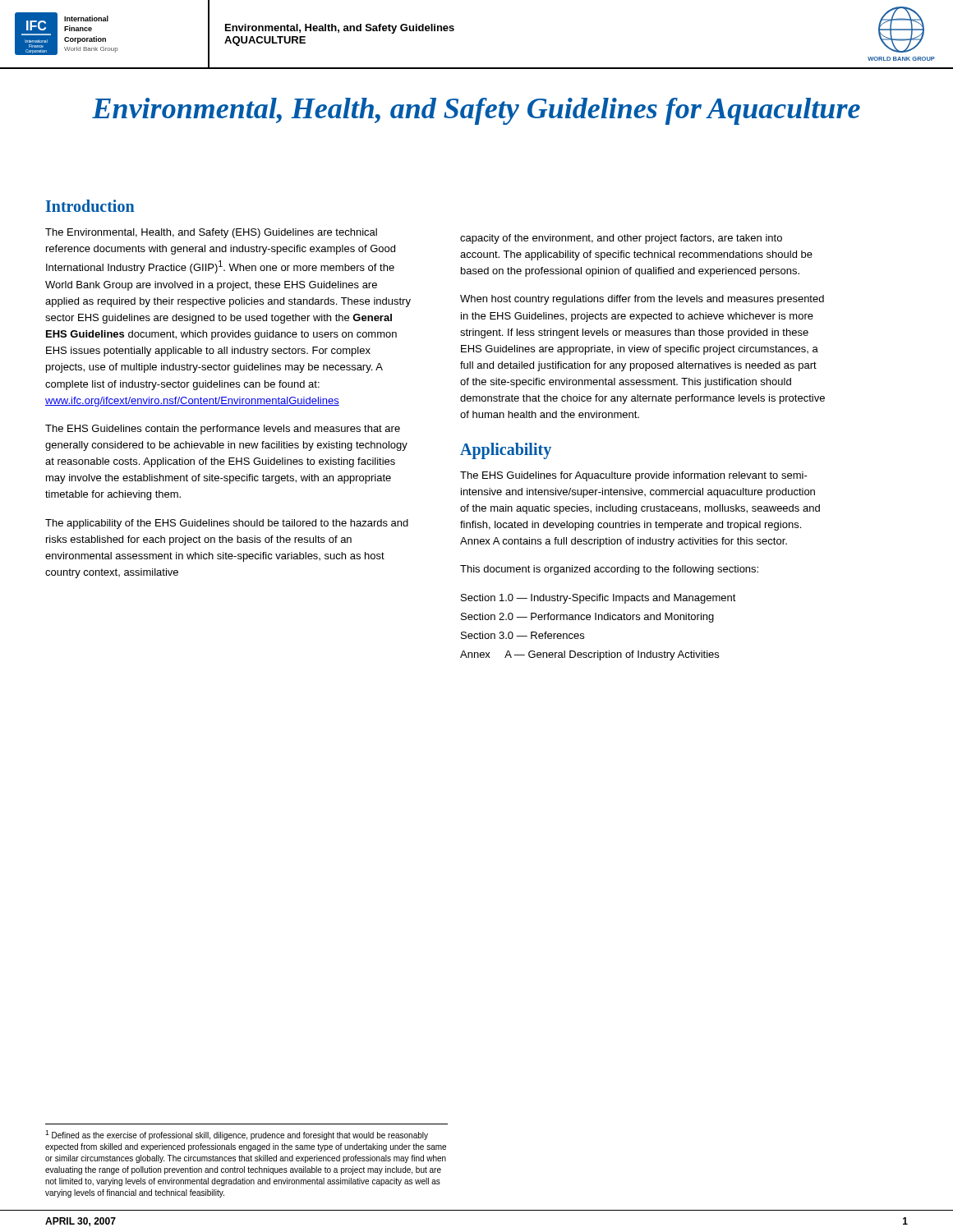Where is the passage that starts "This document is organized according to the following"?
953x1232 pixels.
pyautogui.click(x=610, y=569)
